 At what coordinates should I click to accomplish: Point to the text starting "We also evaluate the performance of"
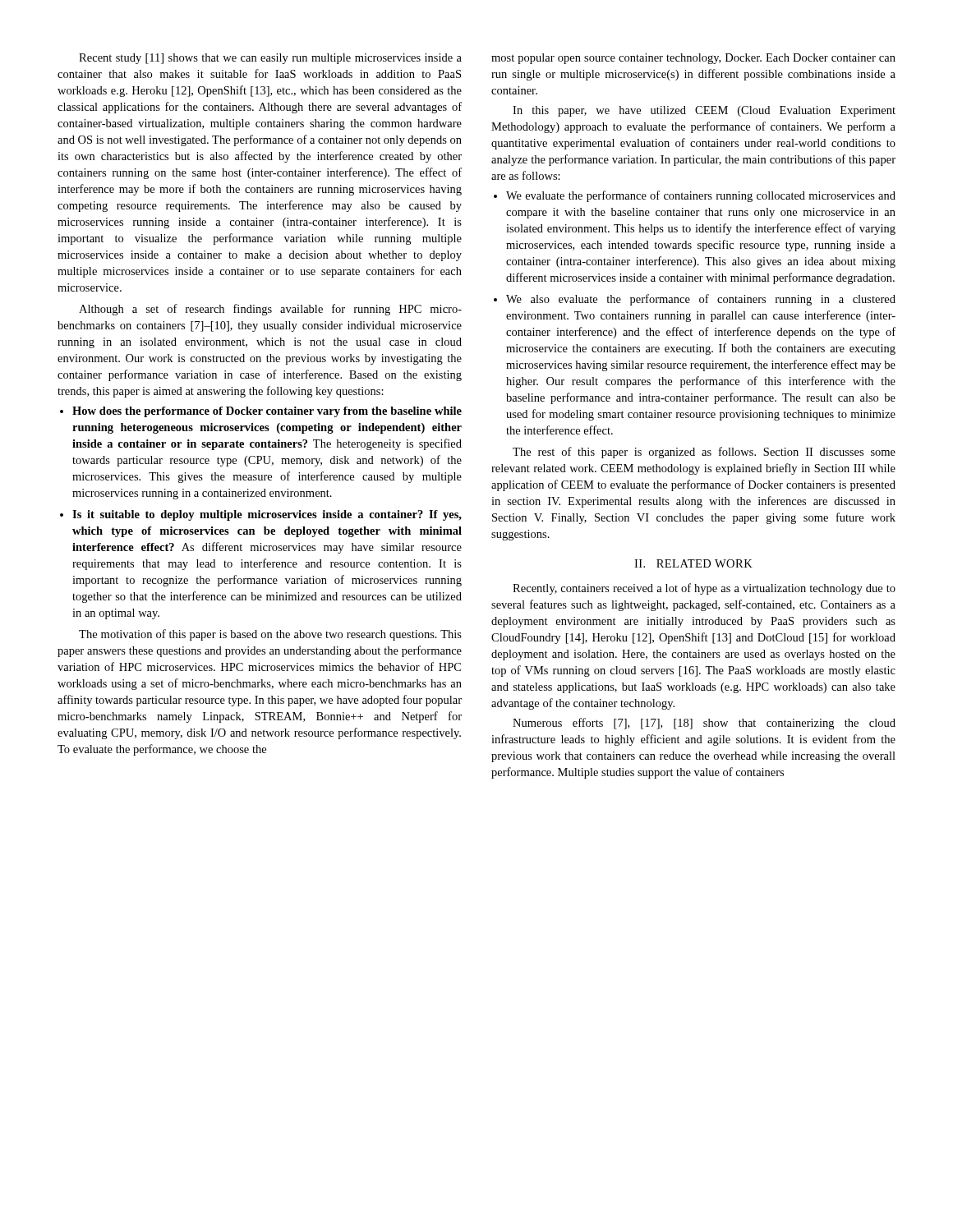tap(701, 365)
